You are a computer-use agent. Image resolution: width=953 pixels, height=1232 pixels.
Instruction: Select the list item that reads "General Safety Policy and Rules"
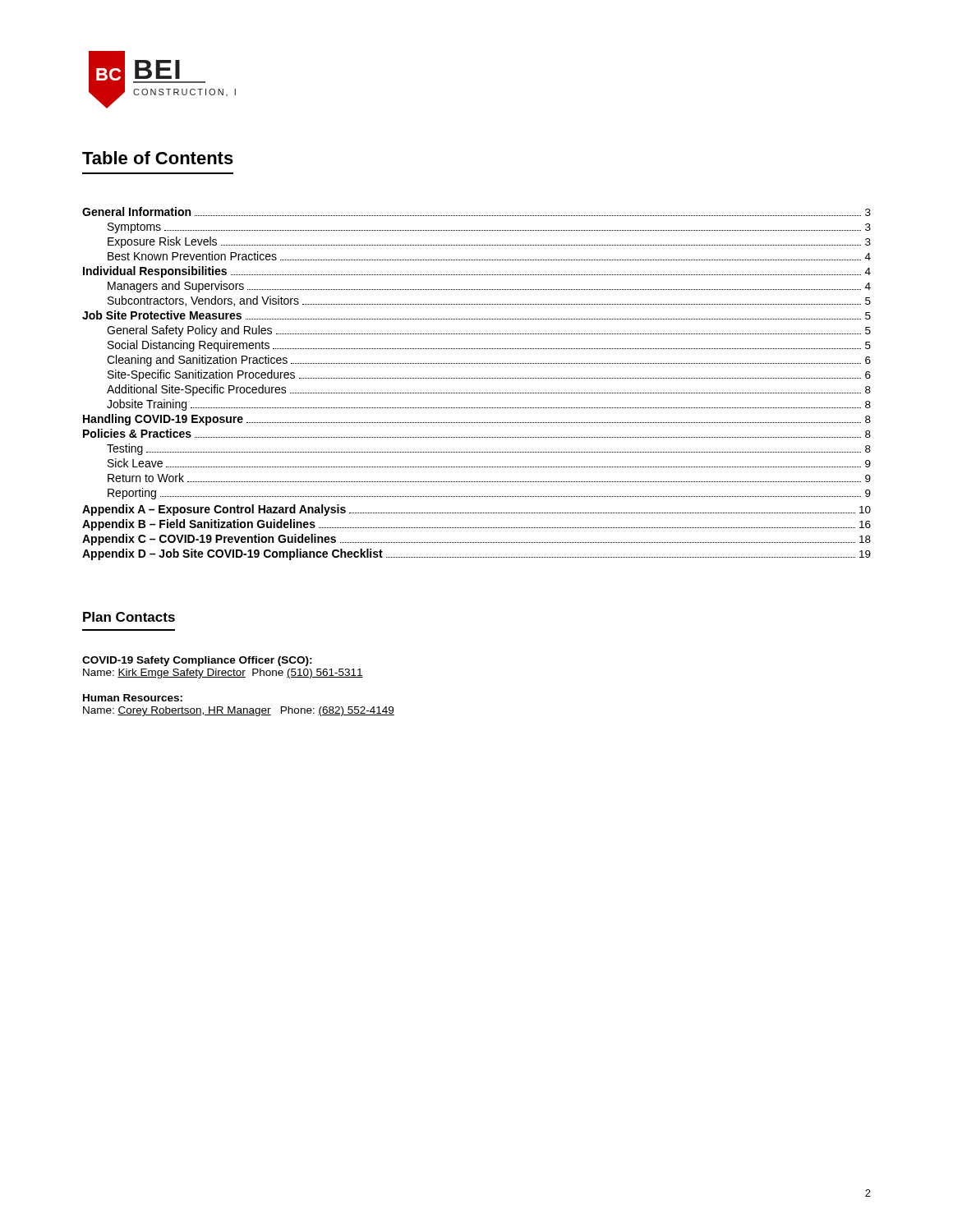[x=476, y=330]
